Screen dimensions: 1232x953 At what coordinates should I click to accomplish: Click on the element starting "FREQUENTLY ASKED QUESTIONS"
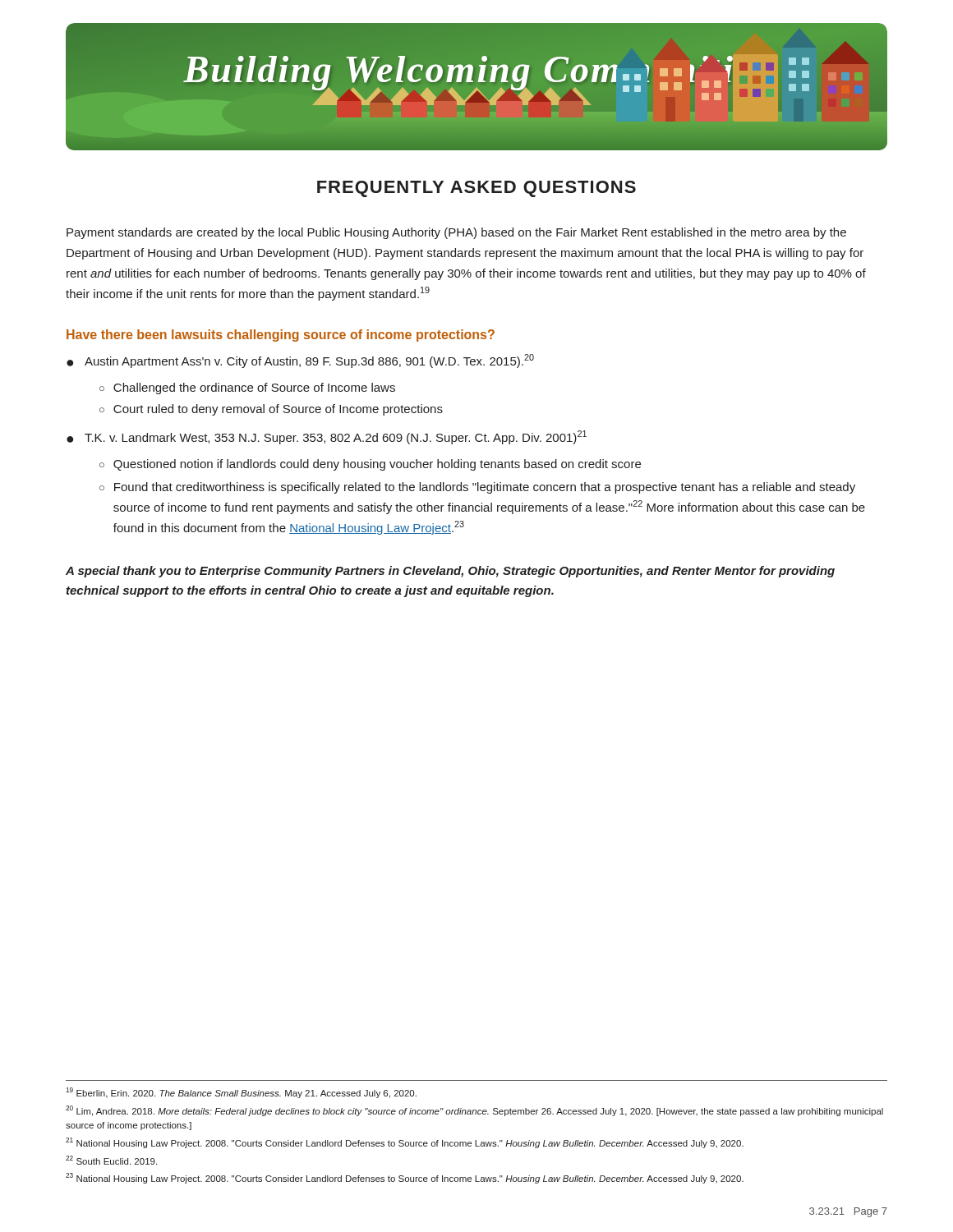click(x=476, y=187)
